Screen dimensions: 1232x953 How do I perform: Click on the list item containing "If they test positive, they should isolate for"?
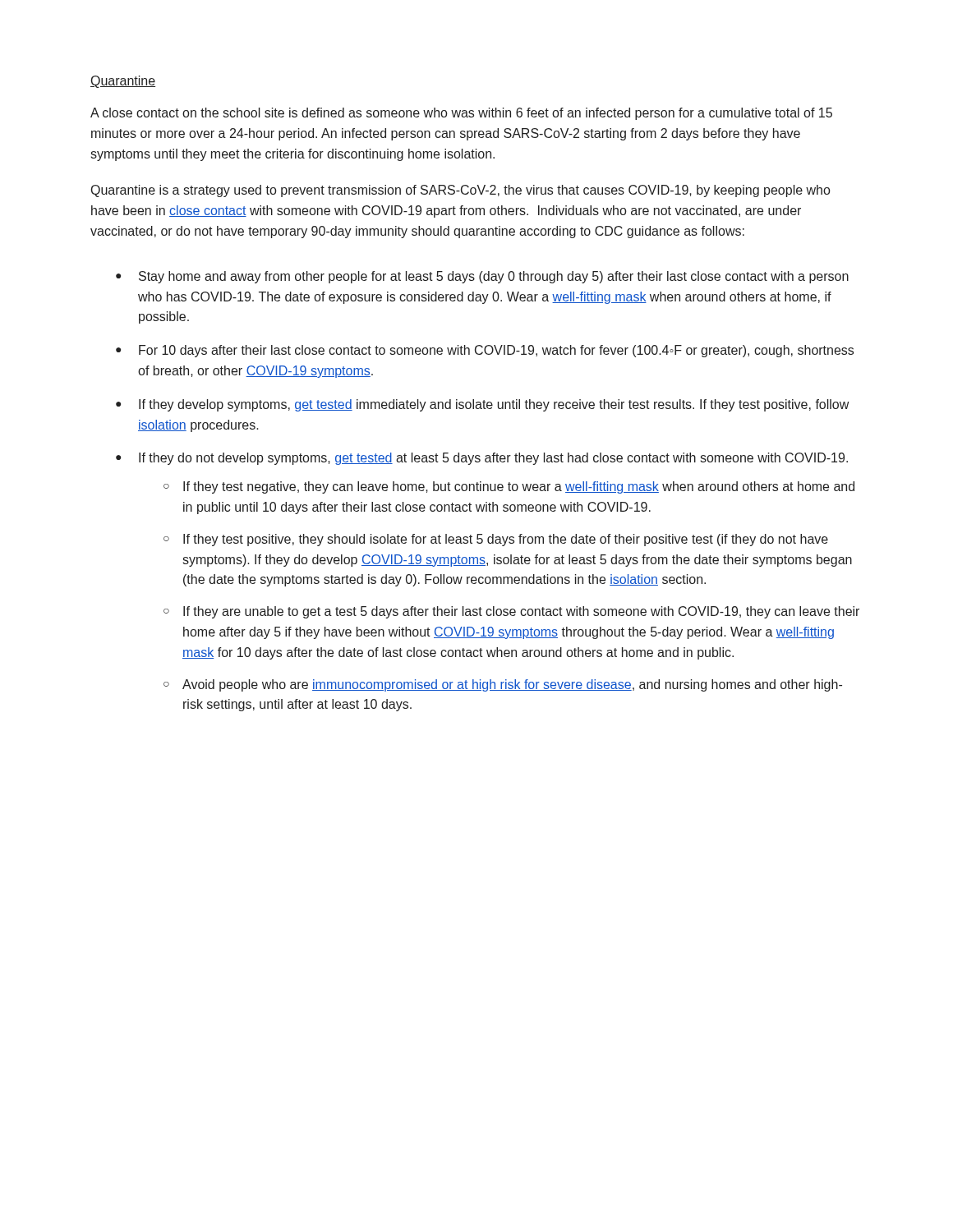(x=517, y=559)
